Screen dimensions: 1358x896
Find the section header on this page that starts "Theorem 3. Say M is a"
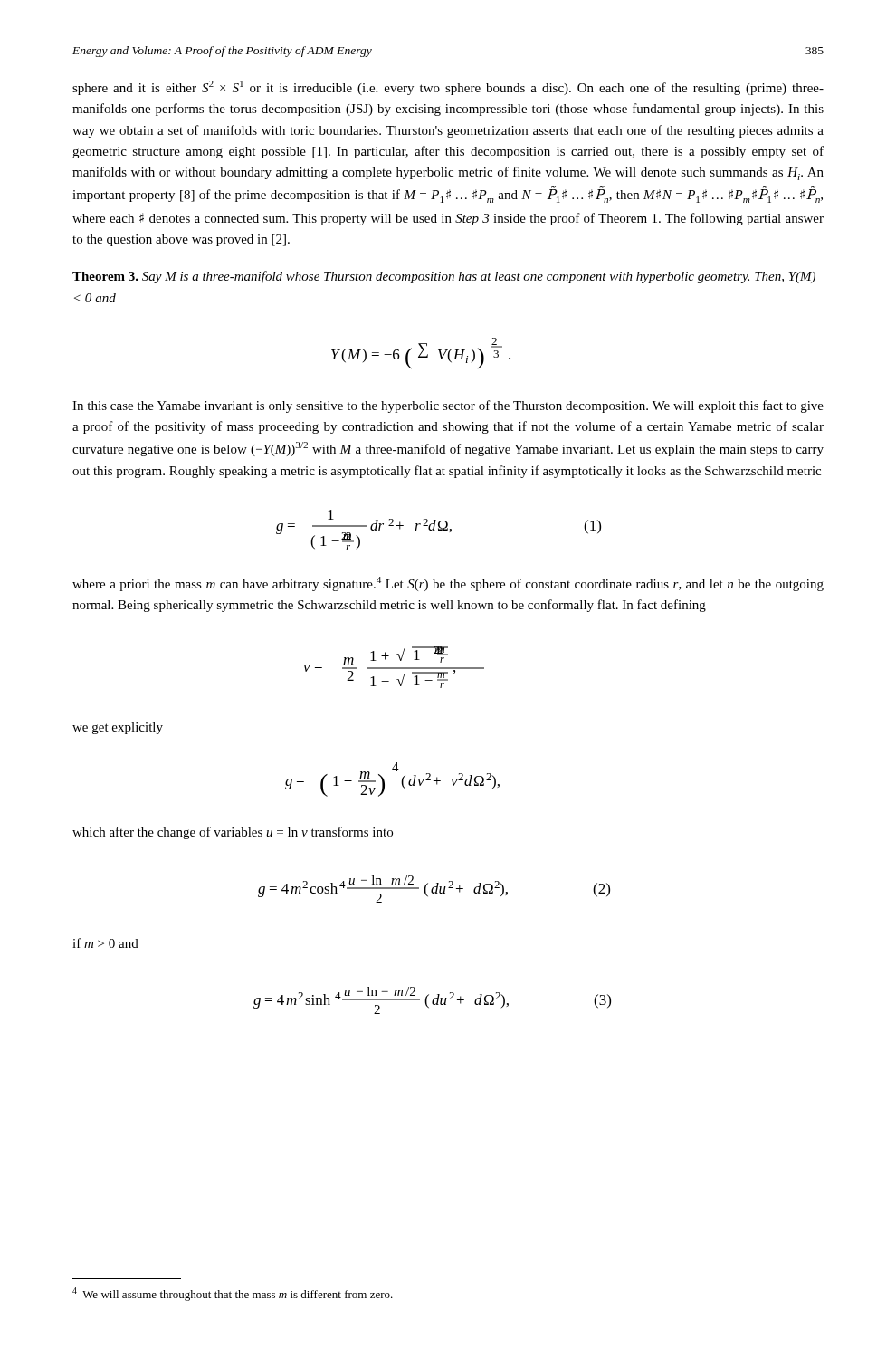click(444, 287)
